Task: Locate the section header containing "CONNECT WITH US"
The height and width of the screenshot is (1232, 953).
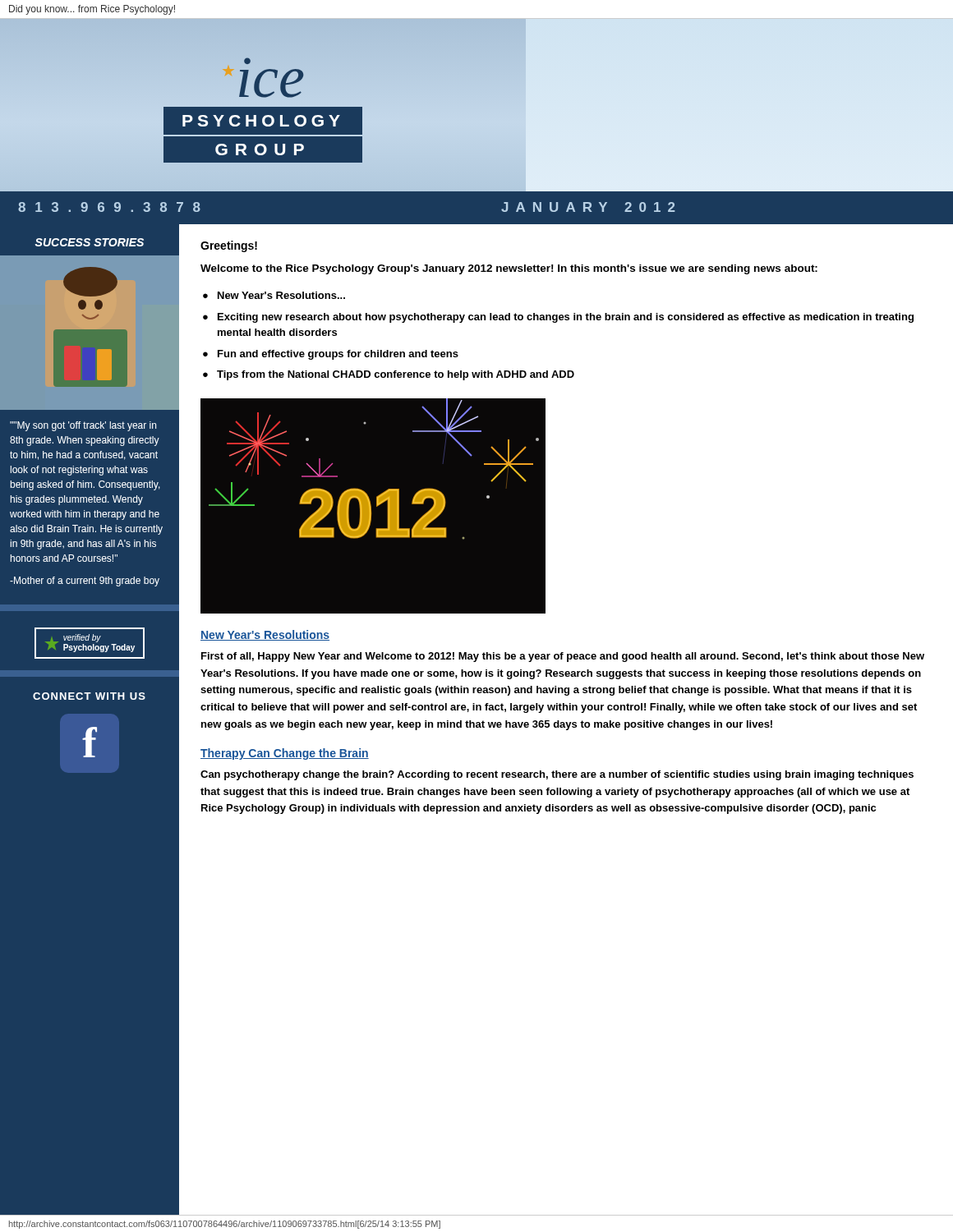Action: click(x=90, y=696)
